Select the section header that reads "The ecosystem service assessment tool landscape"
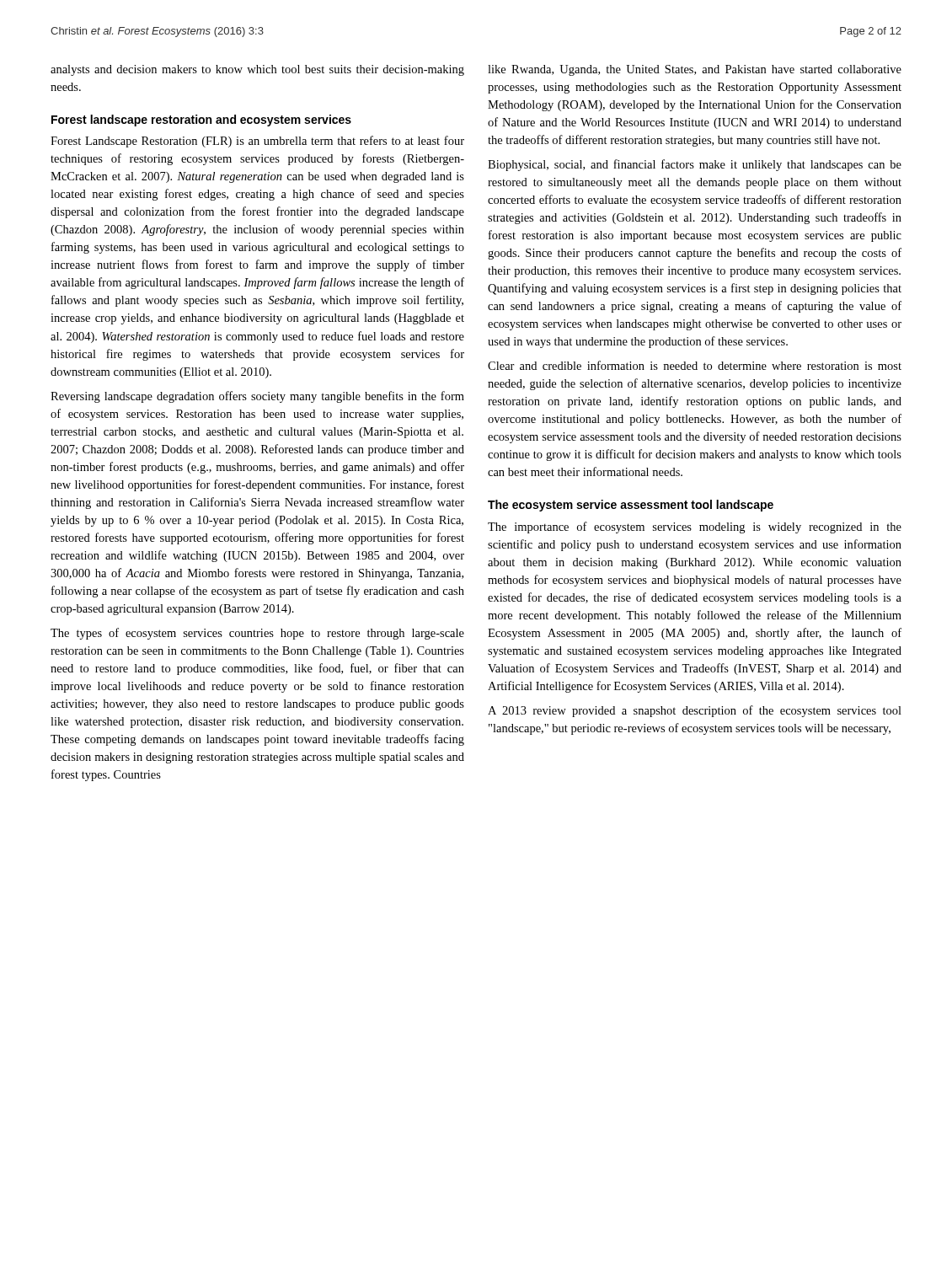This screenshot has height=1264, width=952. pyautogui.click(x=631, y=505)
